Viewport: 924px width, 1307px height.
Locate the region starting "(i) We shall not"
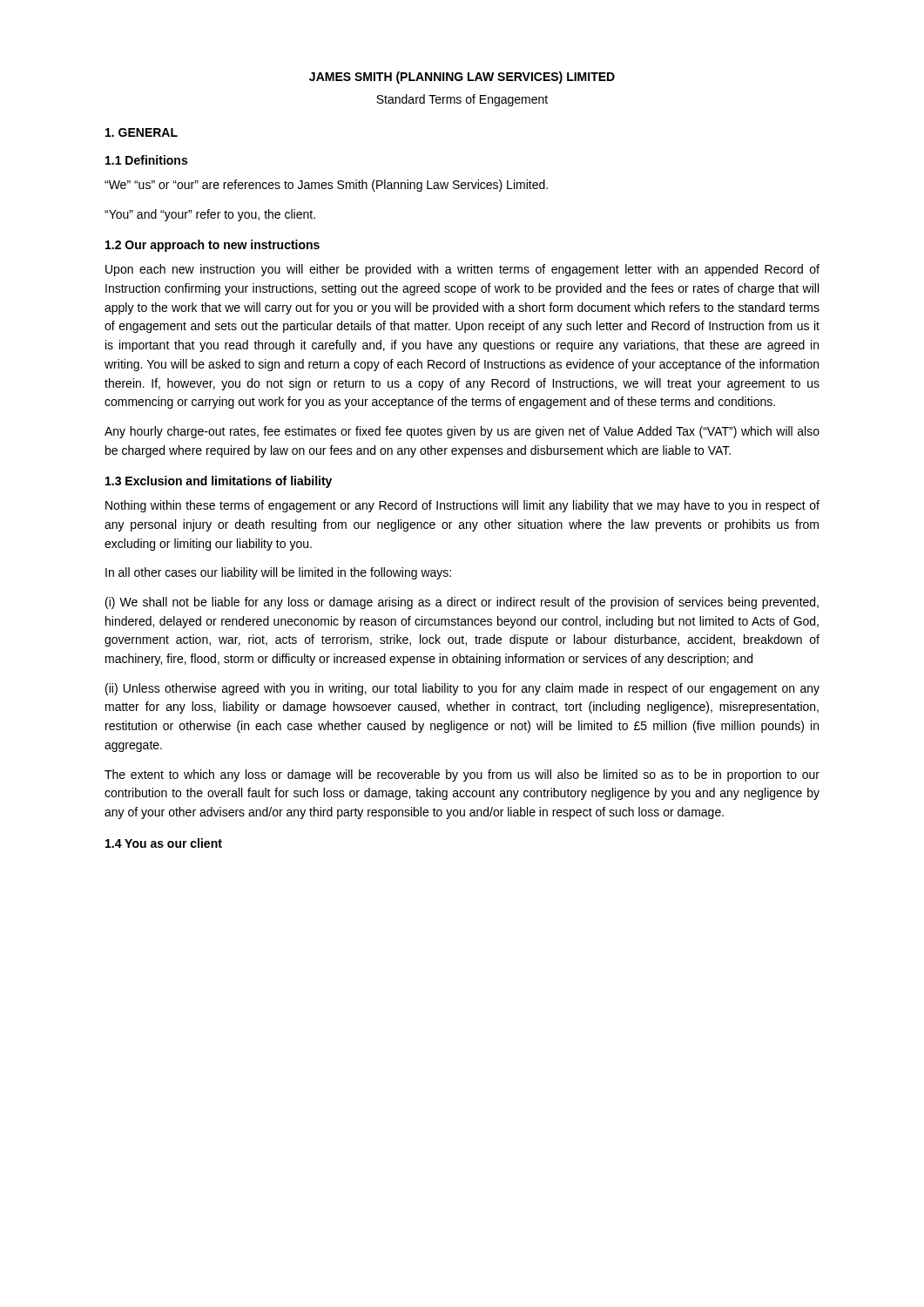pos(462,630)
